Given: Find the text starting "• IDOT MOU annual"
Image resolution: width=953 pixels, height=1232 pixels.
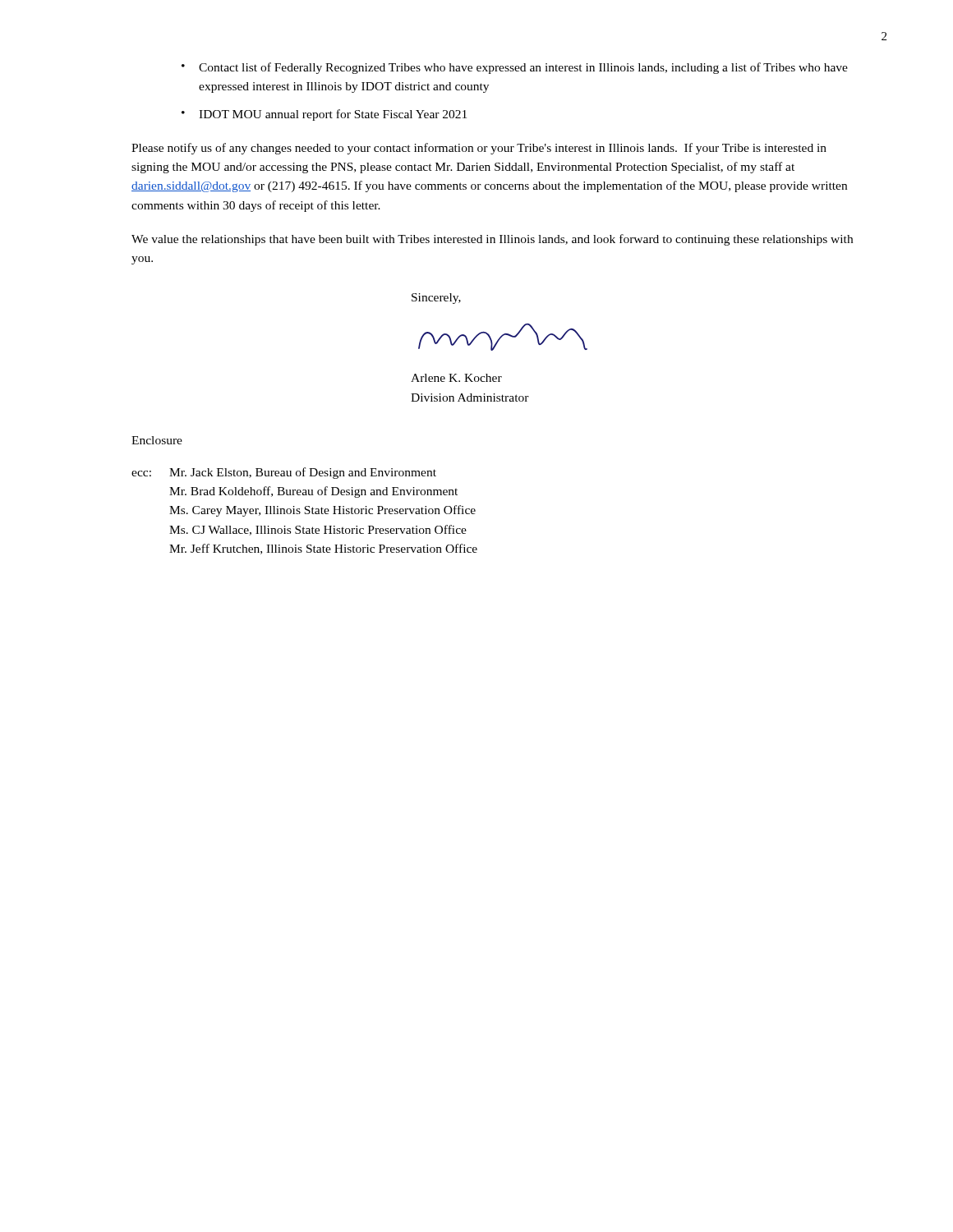Looking at the screenshot, I should 324,115.
